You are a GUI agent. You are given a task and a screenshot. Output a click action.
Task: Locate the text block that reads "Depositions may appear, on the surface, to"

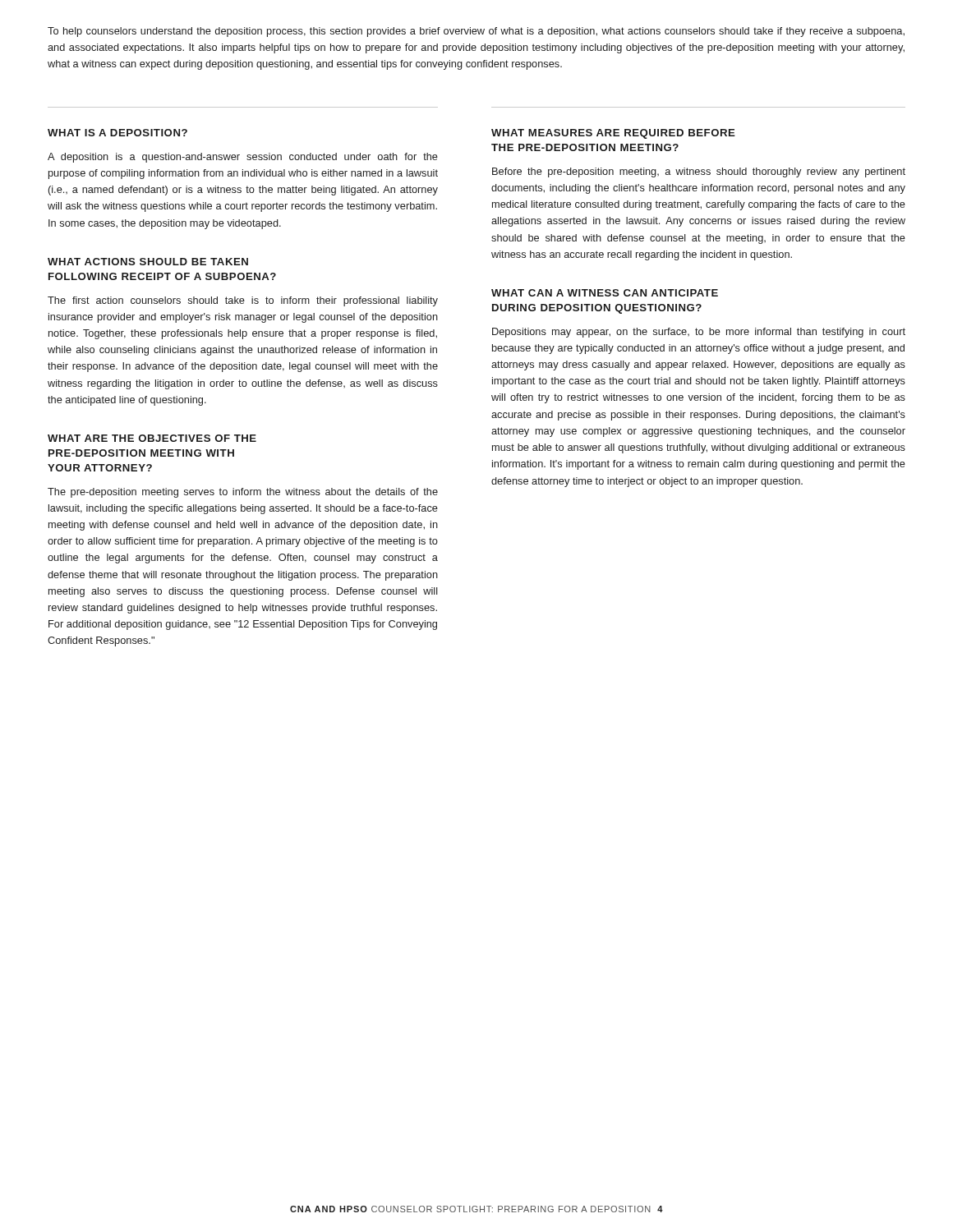pos(698,406)
